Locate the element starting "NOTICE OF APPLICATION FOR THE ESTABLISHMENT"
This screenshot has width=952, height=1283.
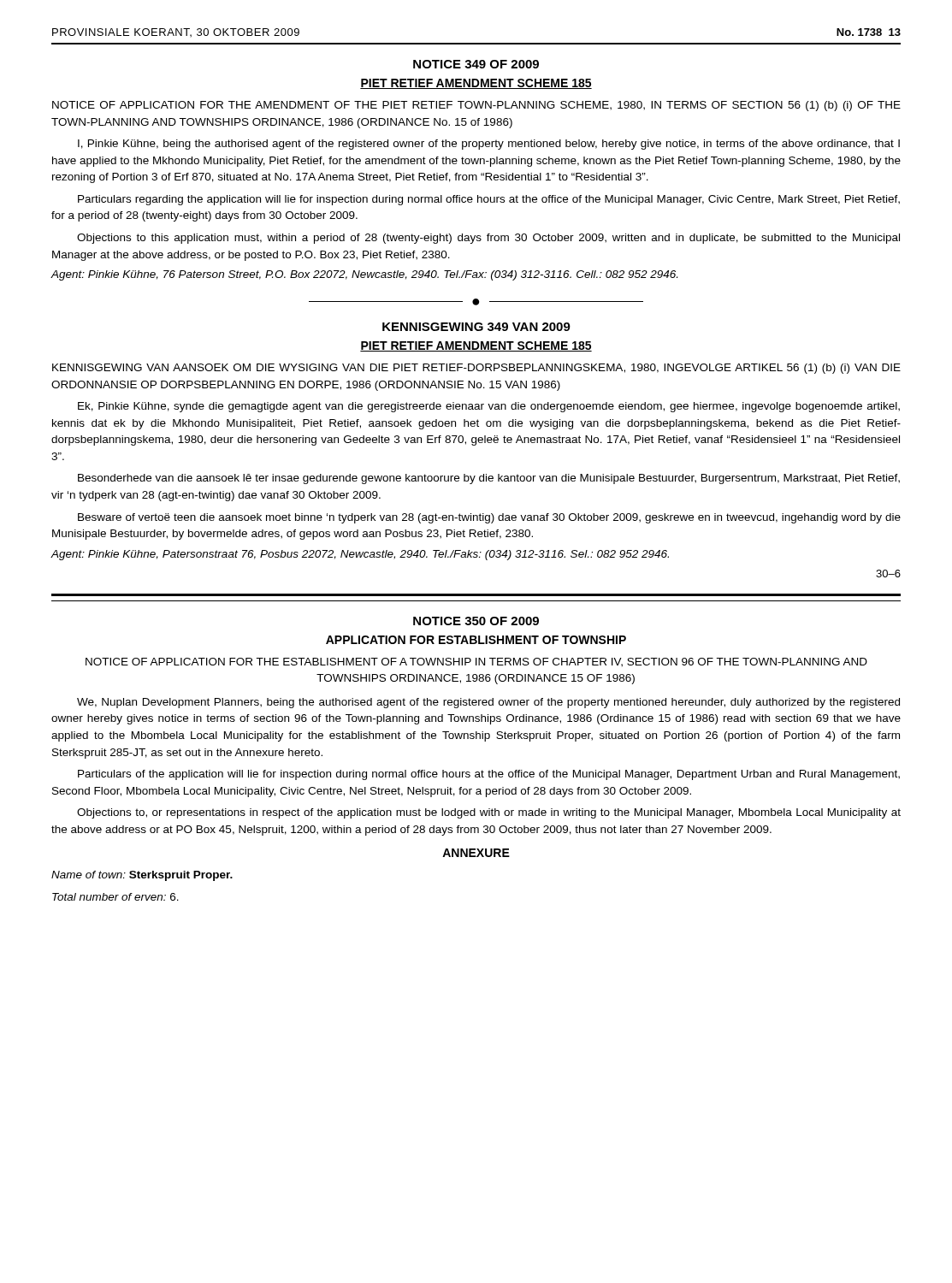(x=476, y=670)
